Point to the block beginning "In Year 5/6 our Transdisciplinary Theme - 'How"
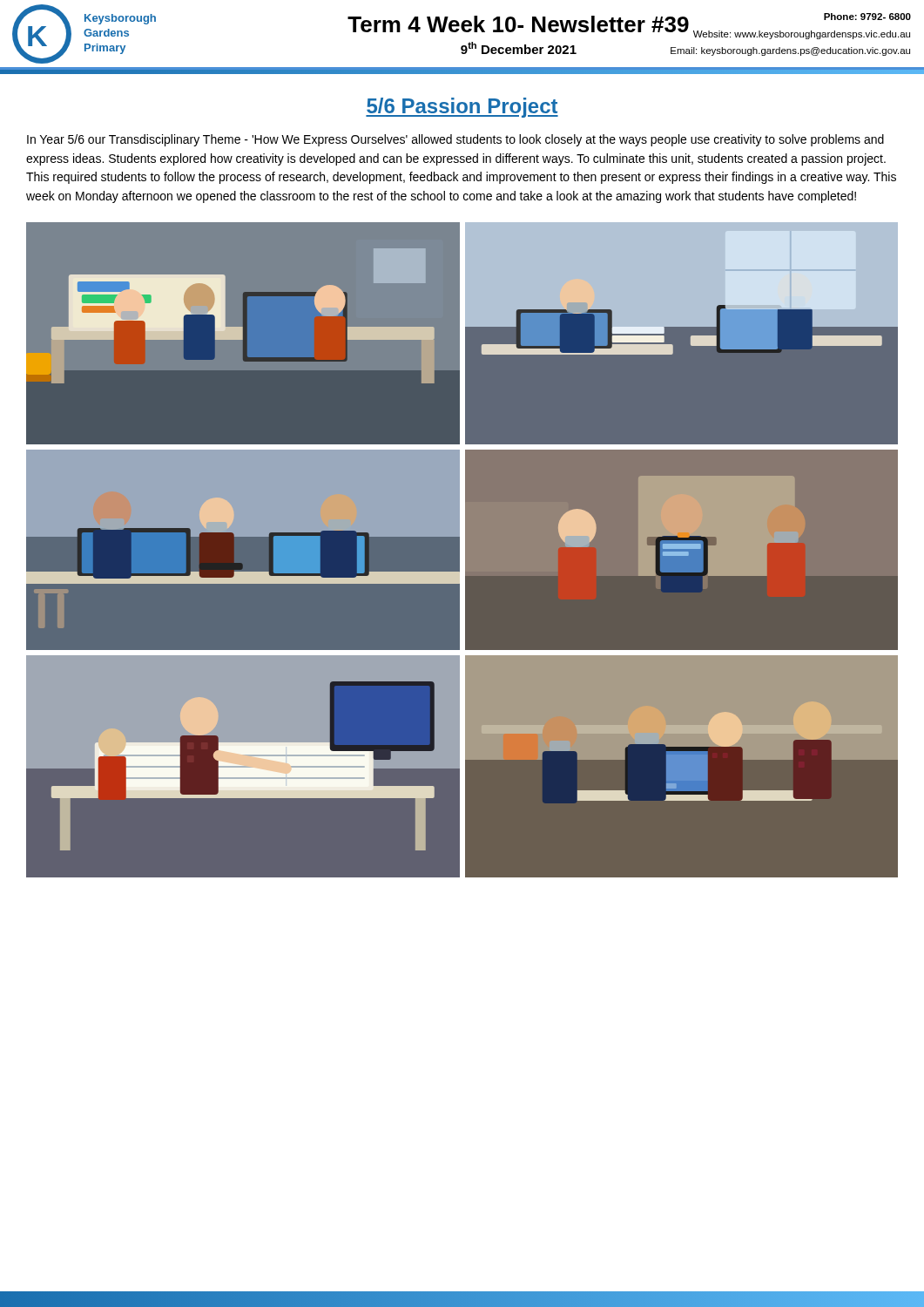 pos(461,168)
